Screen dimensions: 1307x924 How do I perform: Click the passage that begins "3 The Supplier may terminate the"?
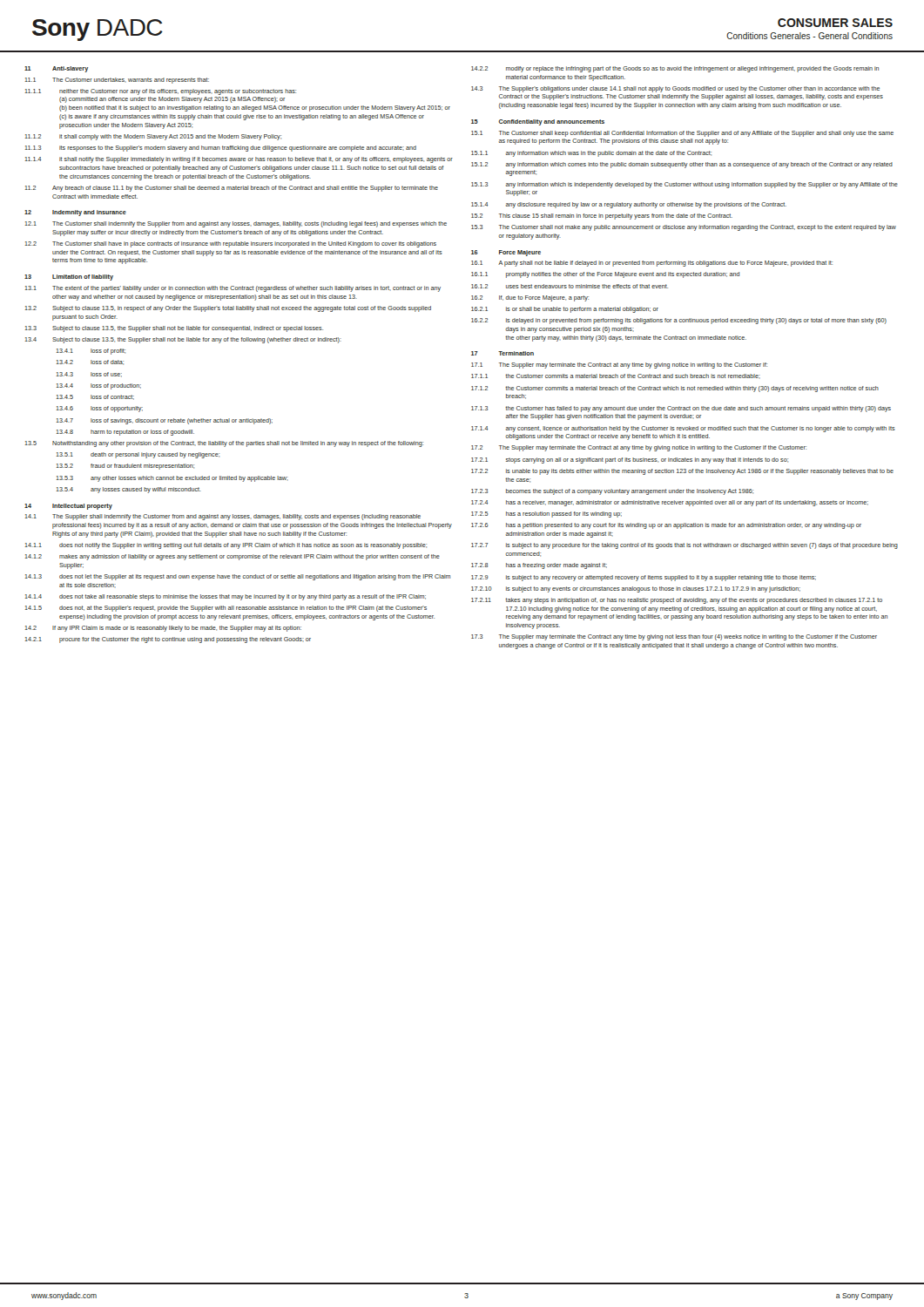(685, 641)
